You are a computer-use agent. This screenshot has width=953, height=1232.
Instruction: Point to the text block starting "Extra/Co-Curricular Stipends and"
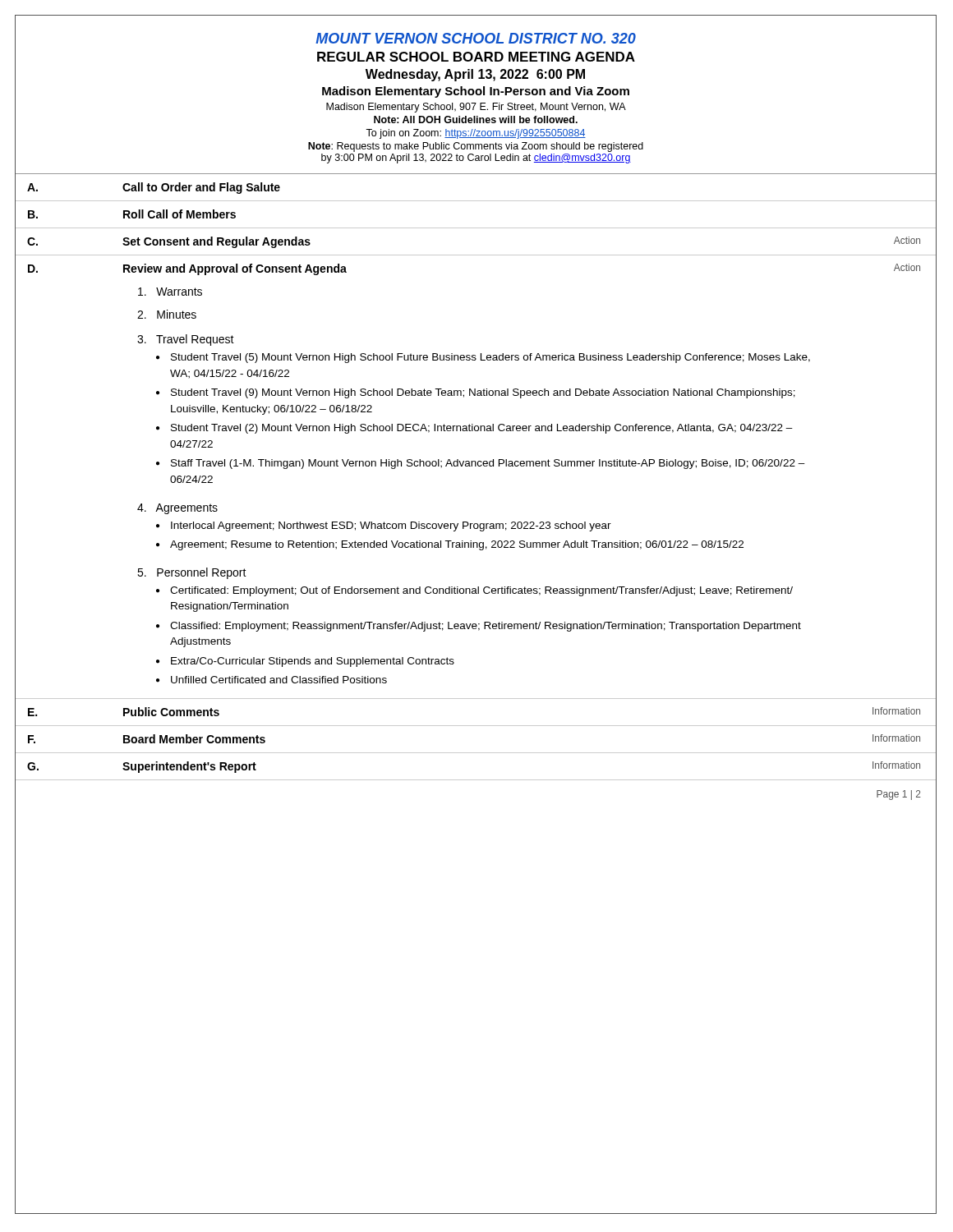pos(312,661)
